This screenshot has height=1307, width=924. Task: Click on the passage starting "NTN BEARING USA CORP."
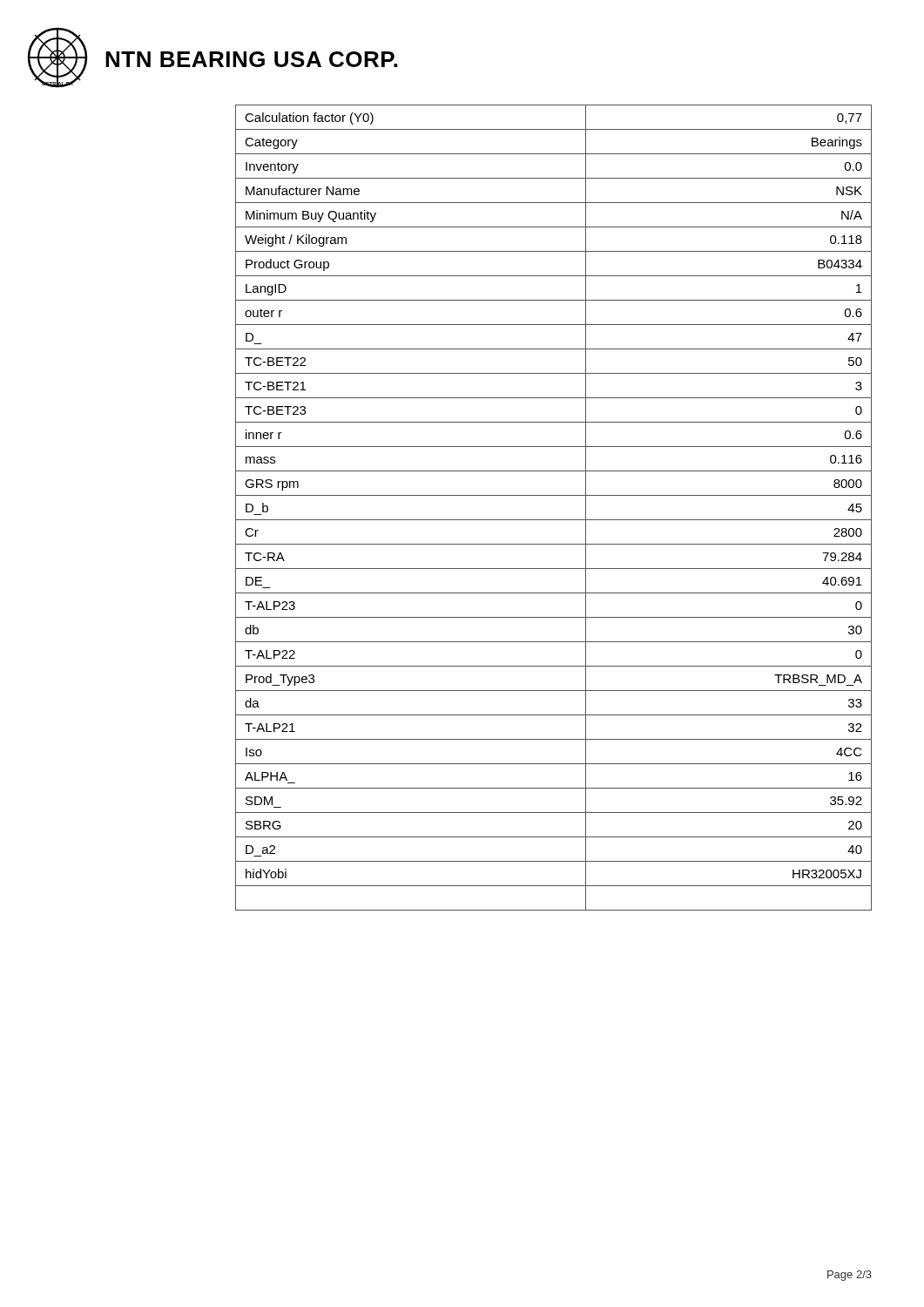click(252, 59)
